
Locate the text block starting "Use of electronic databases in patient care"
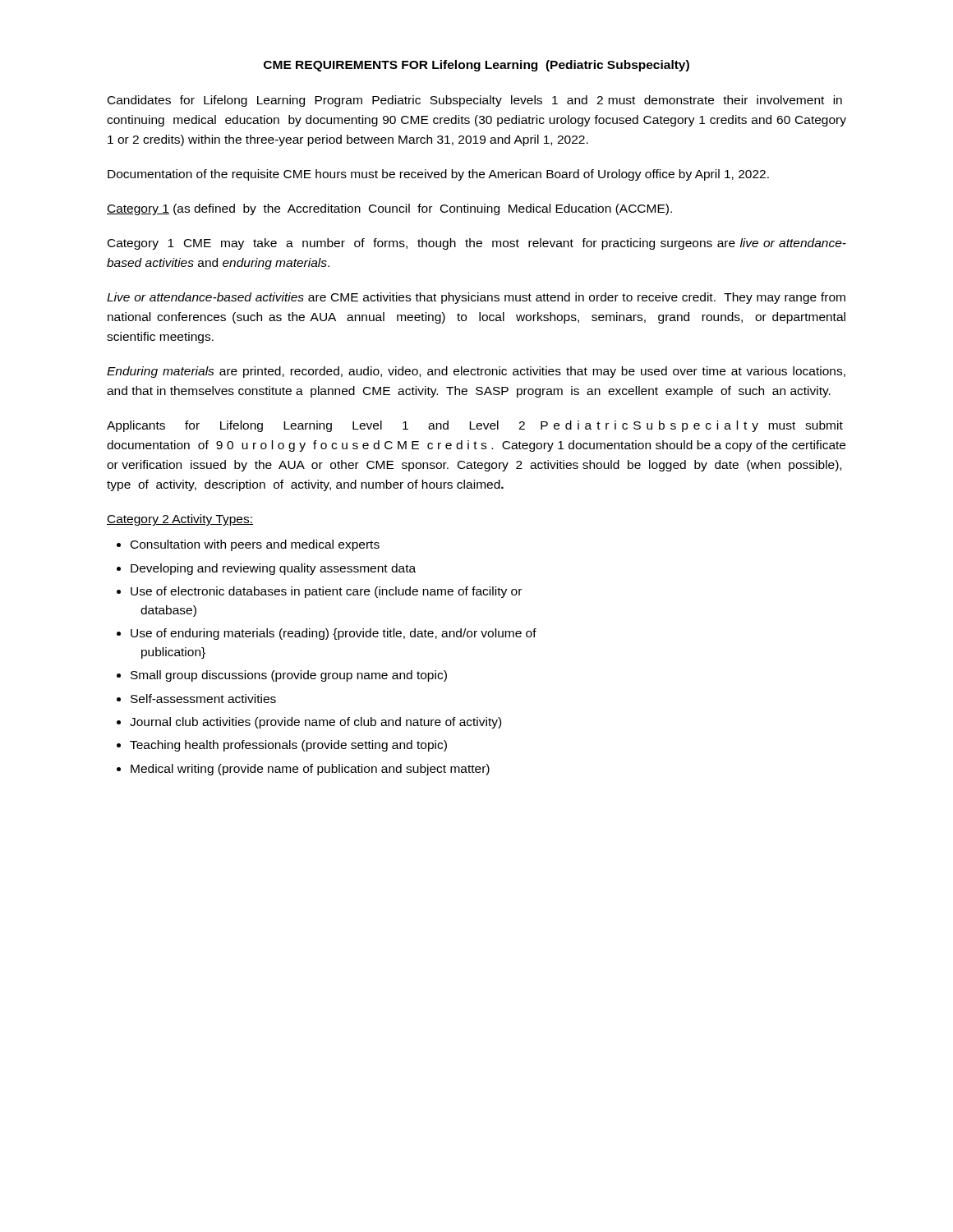tap(488, 601)
